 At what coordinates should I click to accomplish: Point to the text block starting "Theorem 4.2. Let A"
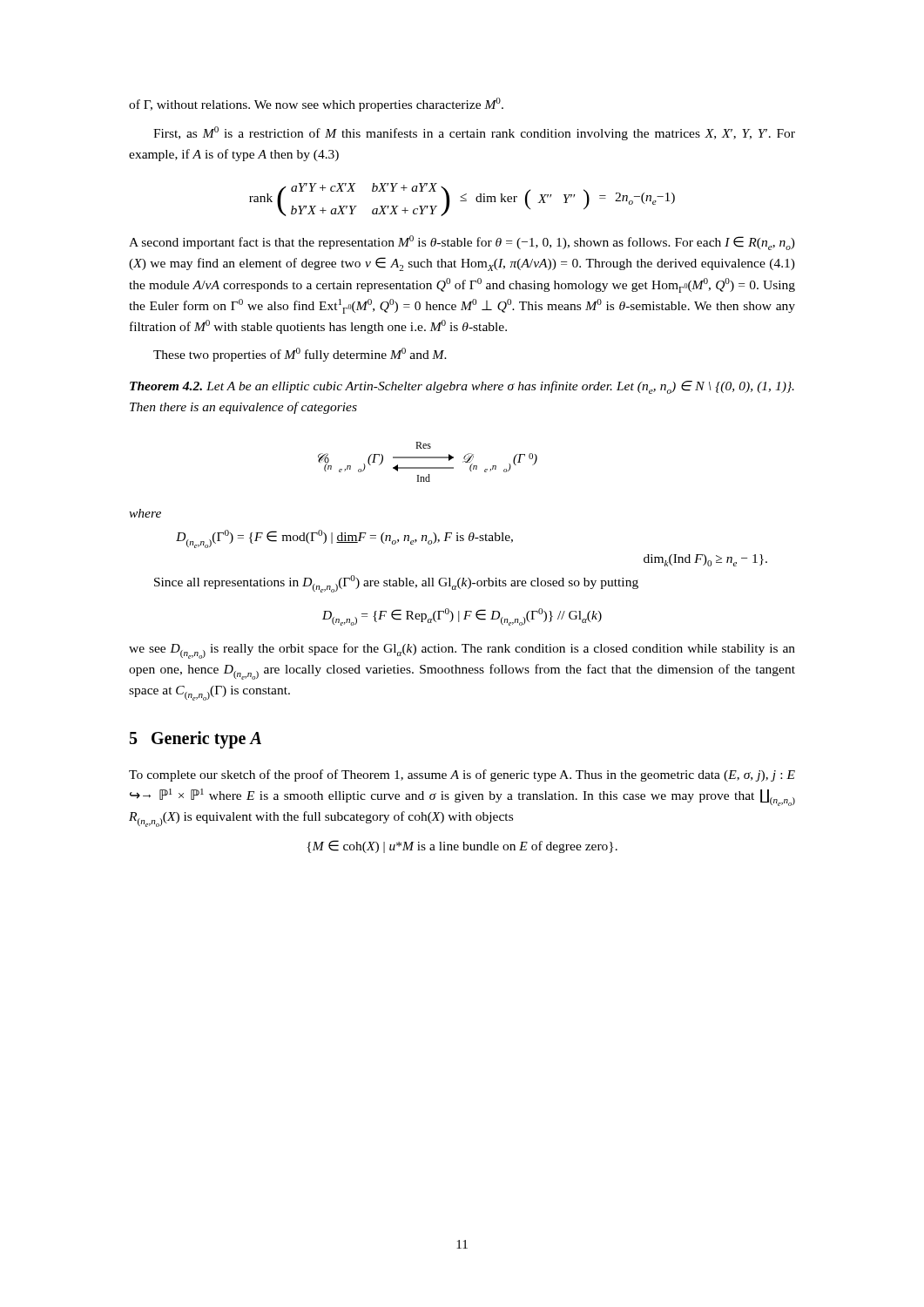point(462,397)
